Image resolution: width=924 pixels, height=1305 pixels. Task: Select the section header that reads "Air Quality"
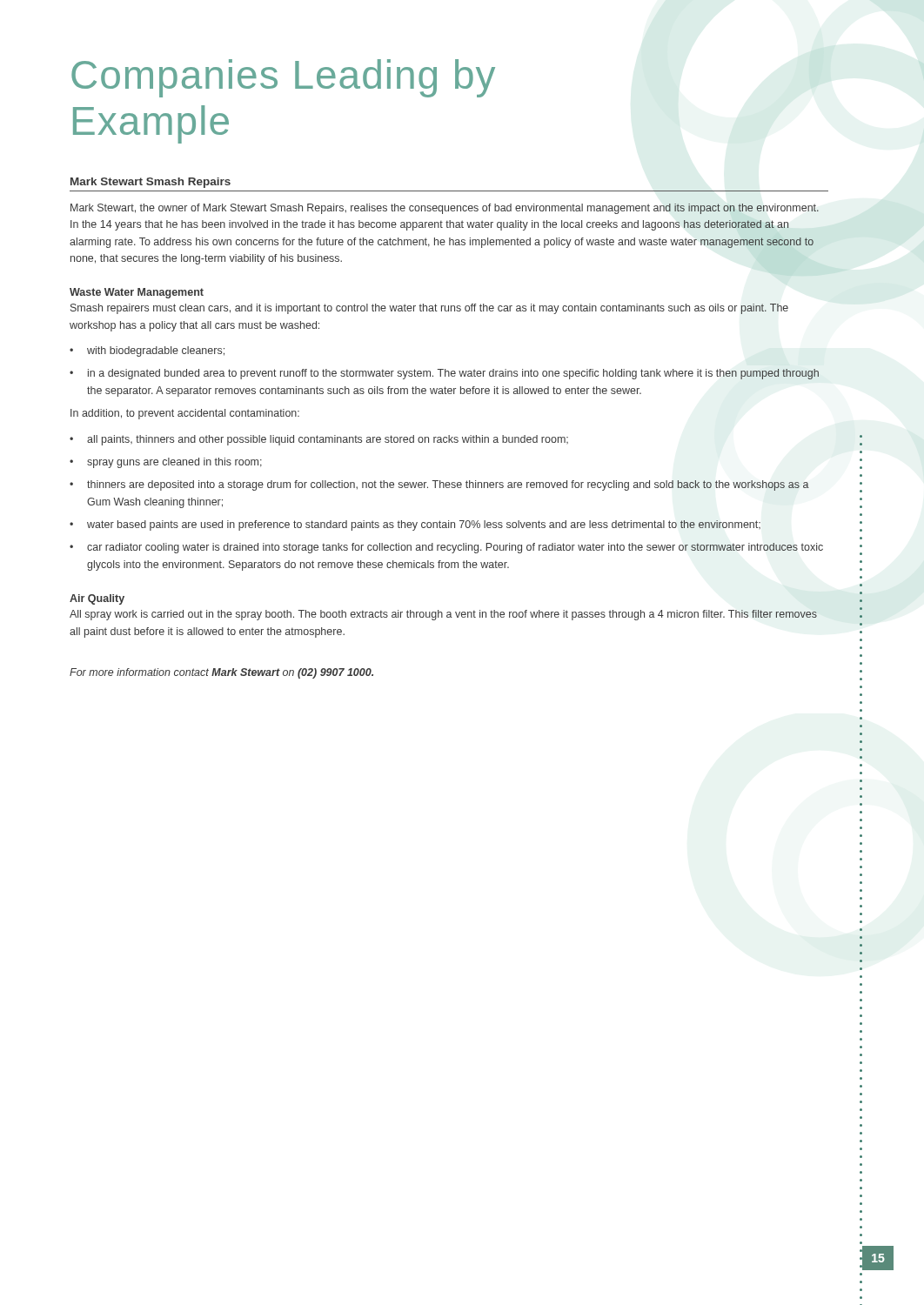point(97,599)
